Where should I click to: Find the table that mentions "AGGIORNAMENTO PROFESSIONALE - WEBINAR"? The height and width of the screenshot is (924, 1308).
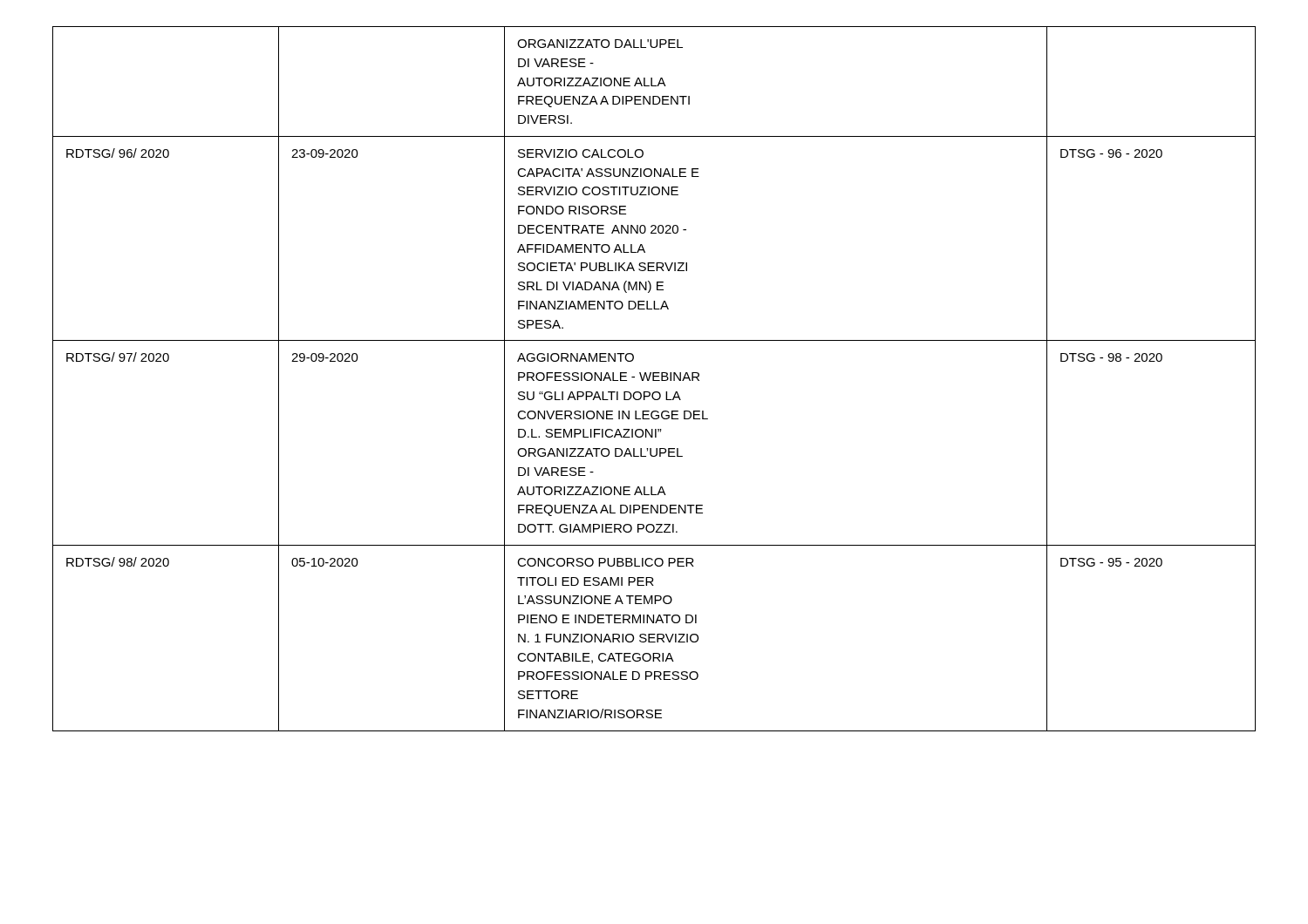[654, 379]
